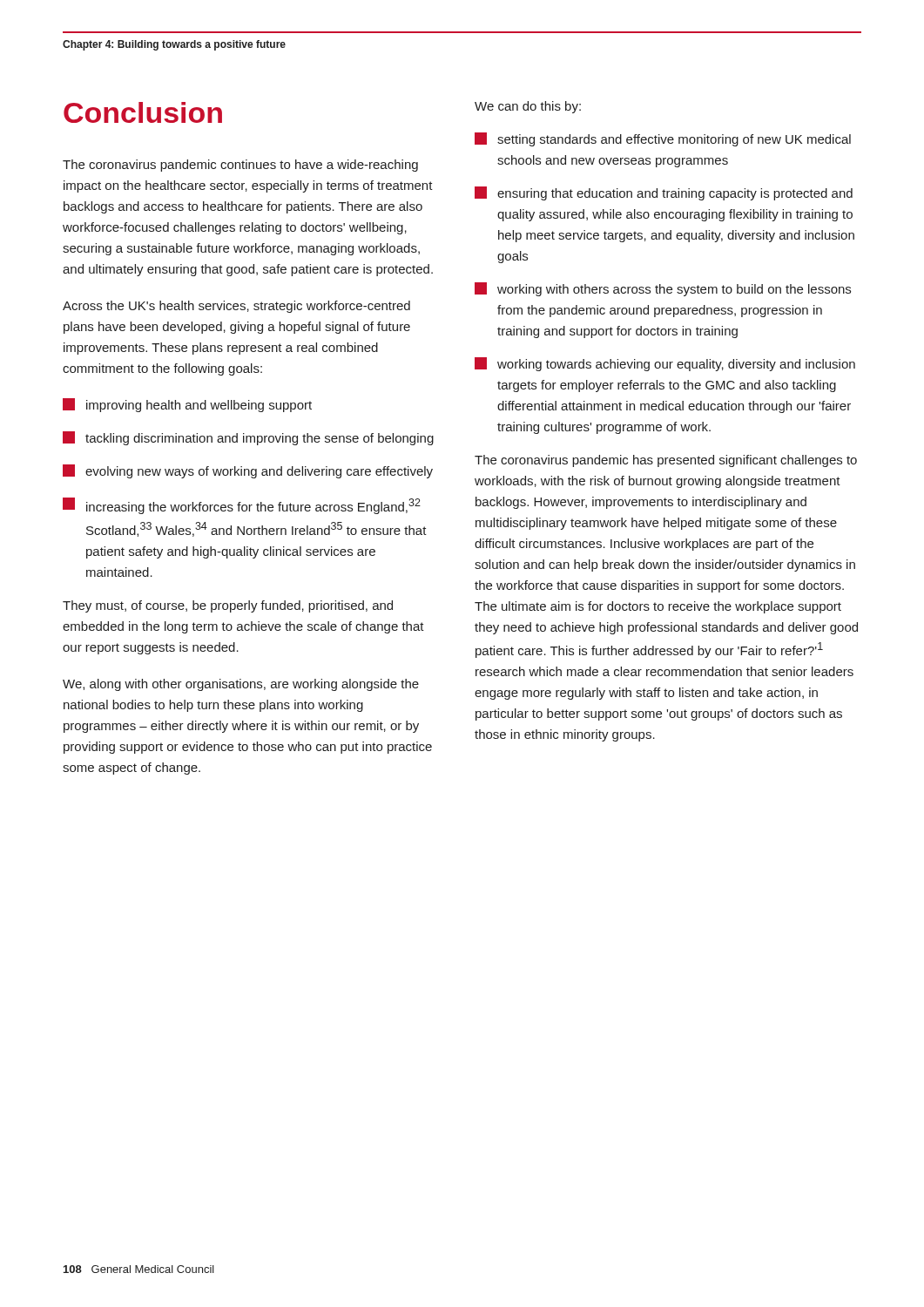Locate the text block starting "We can do"

tap(528, 106)
